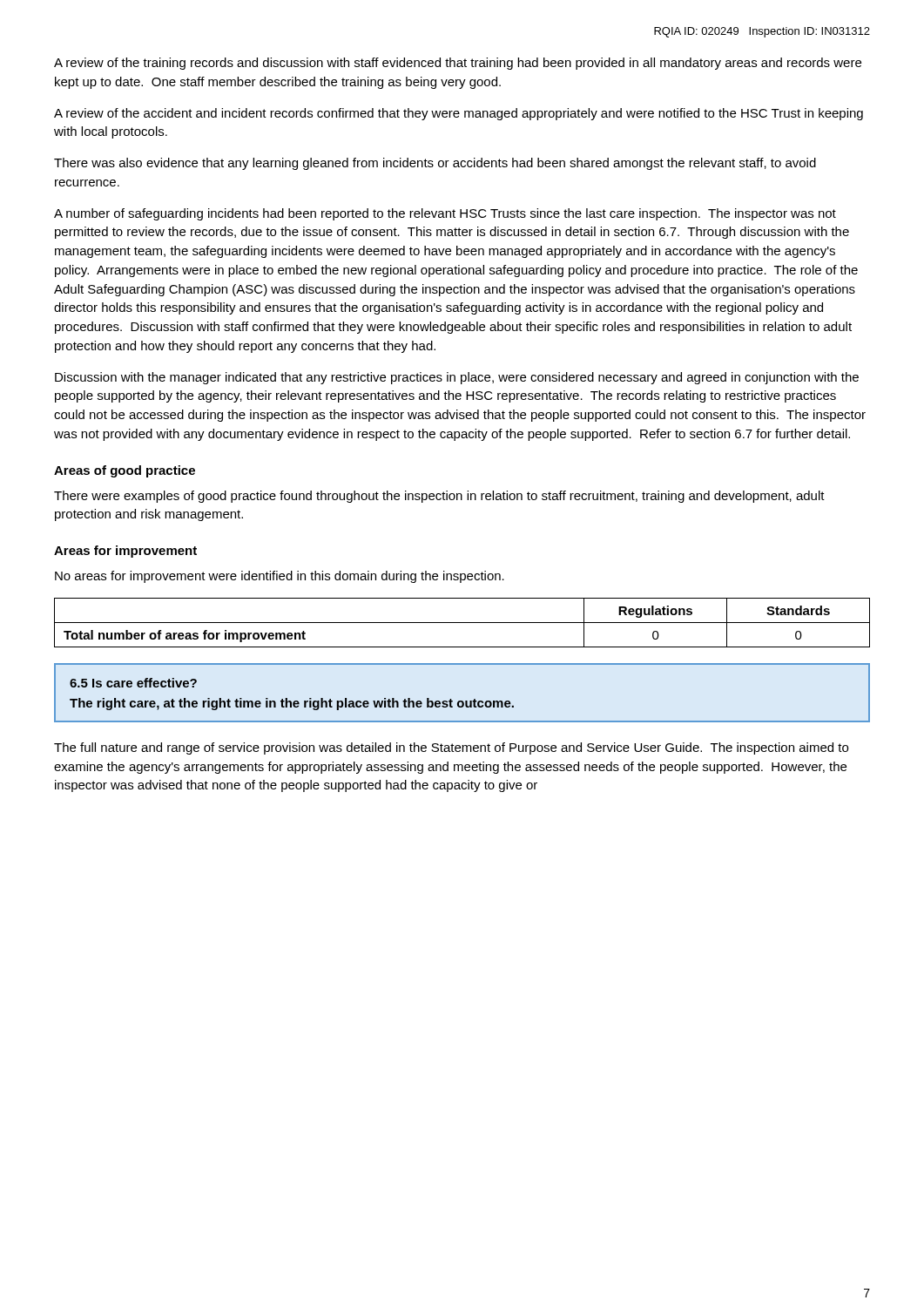Locate the block of text that opens with "There were examples of good practice"

439,504
